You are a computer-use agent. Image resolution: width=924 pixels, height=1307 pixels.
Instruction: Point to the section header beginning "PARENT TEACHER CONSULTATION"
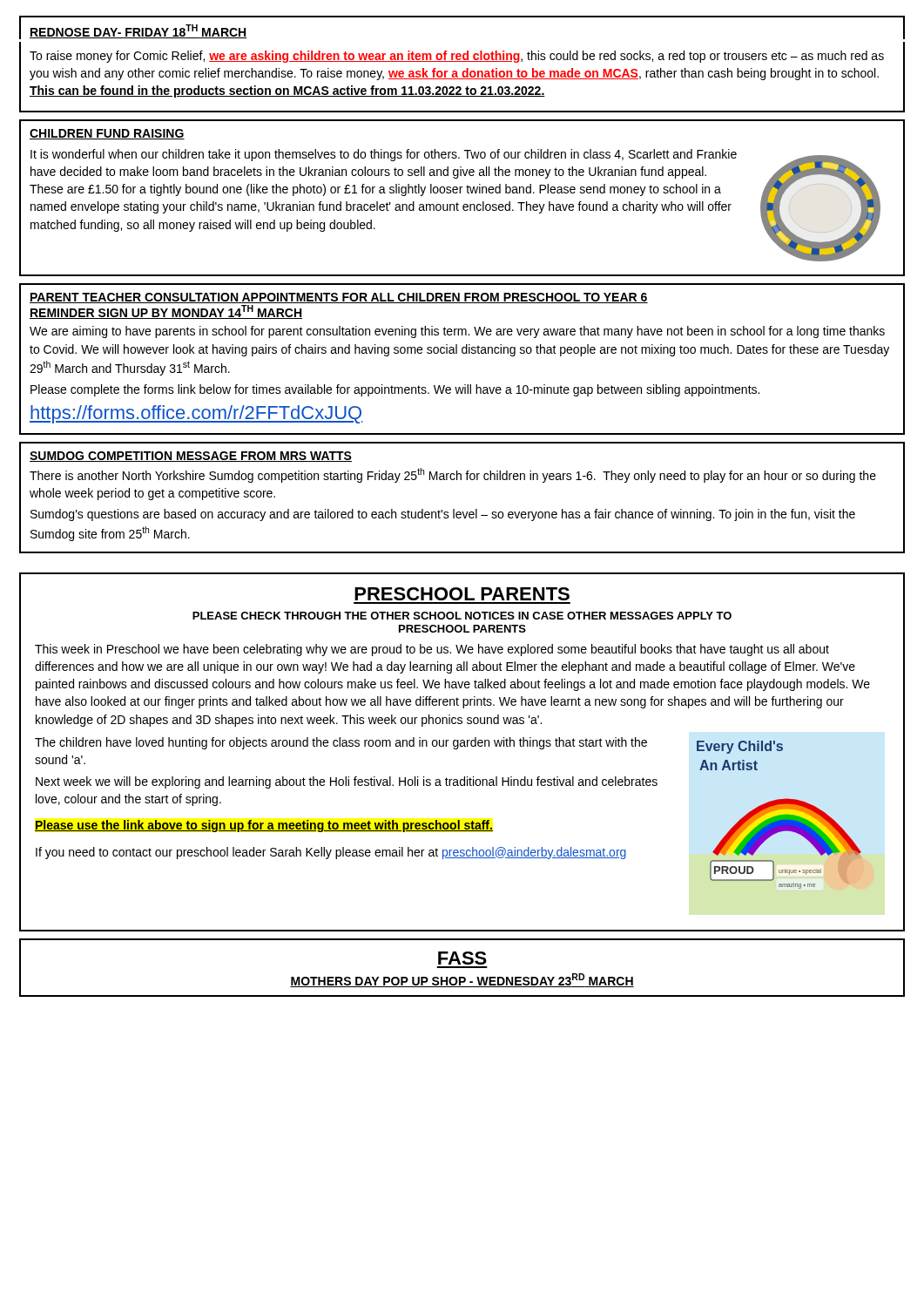click(x=338, y=305)
